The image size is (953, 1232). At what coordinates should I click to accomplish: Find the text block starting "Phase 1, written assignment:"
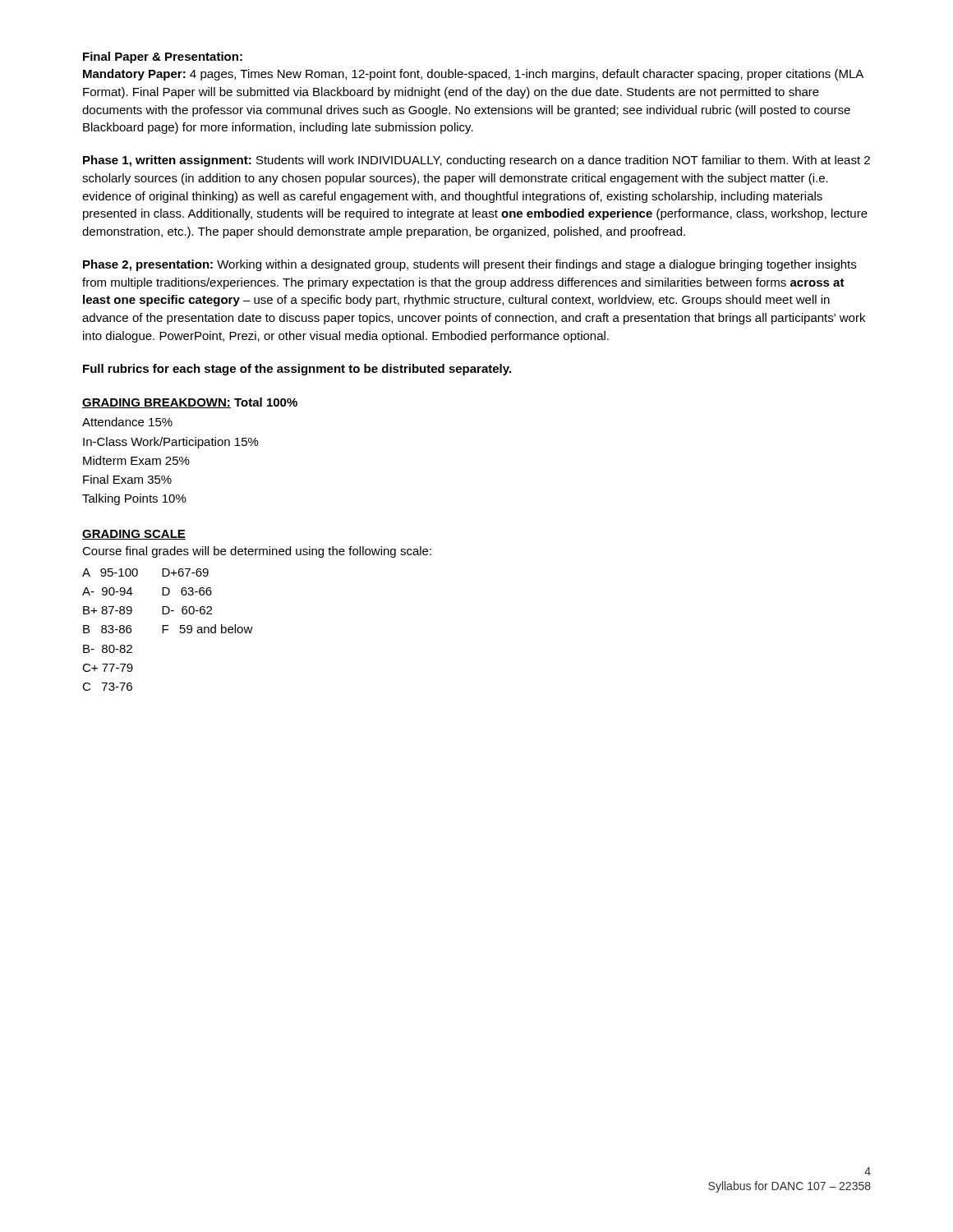pos(476,195)
